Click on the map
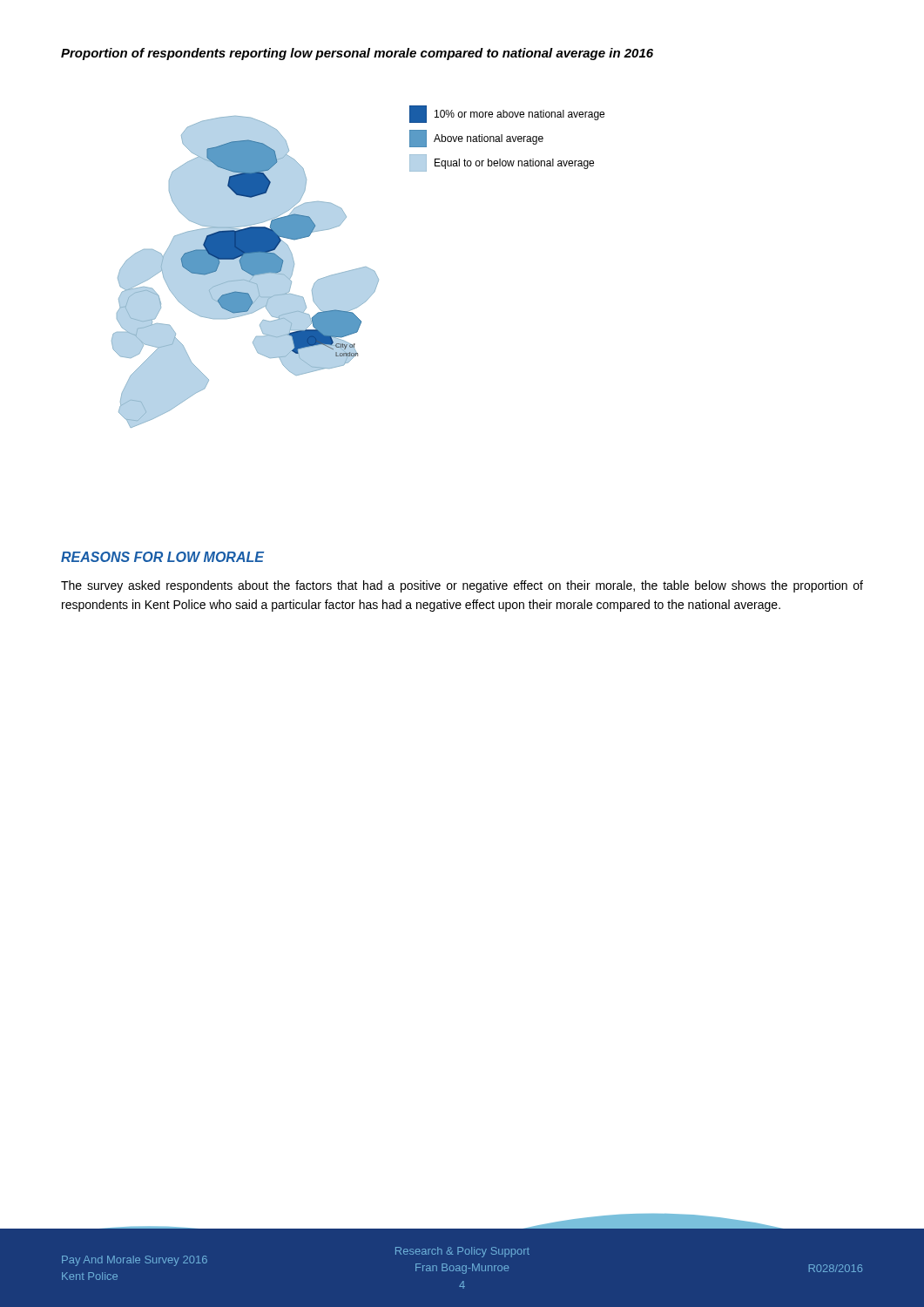The height and width of the screenshot is (1307, 924). click(462, 288)
